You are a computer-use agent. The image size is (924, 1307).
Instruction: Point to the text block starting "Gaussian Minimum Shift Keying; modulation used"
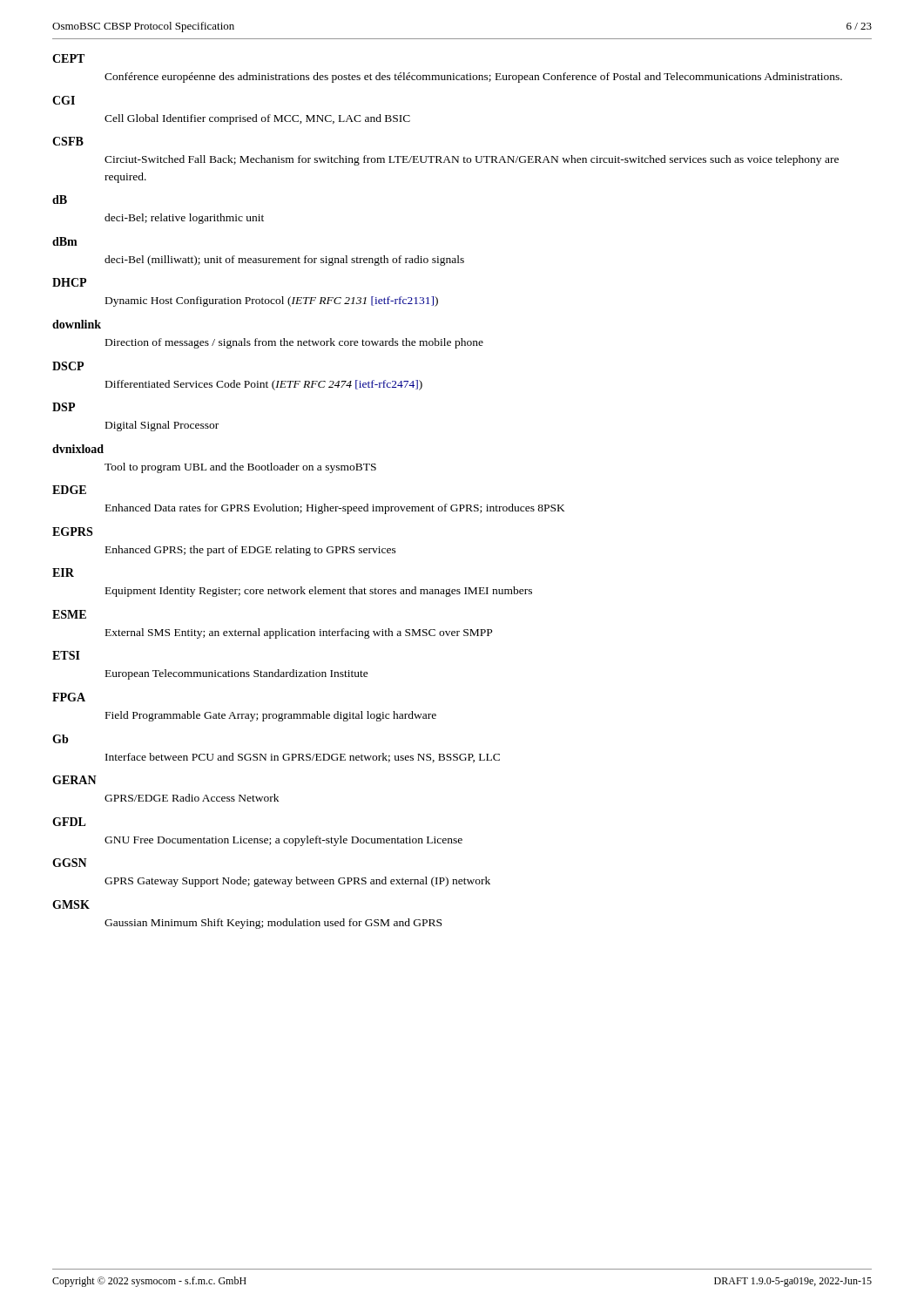tap(274, 922)
